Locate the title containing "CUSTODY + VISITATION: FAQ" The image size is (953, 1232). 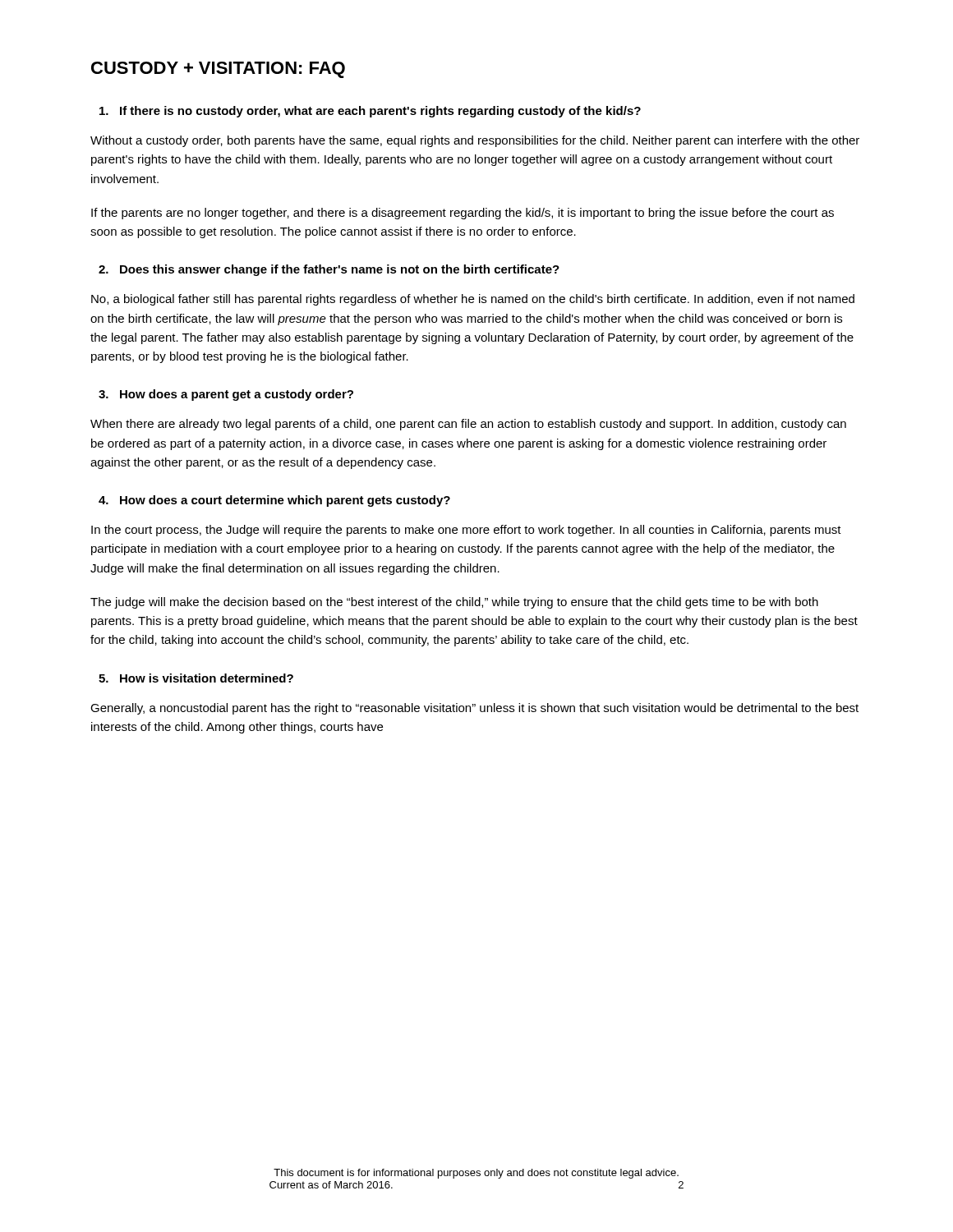(x=218, y=68)
